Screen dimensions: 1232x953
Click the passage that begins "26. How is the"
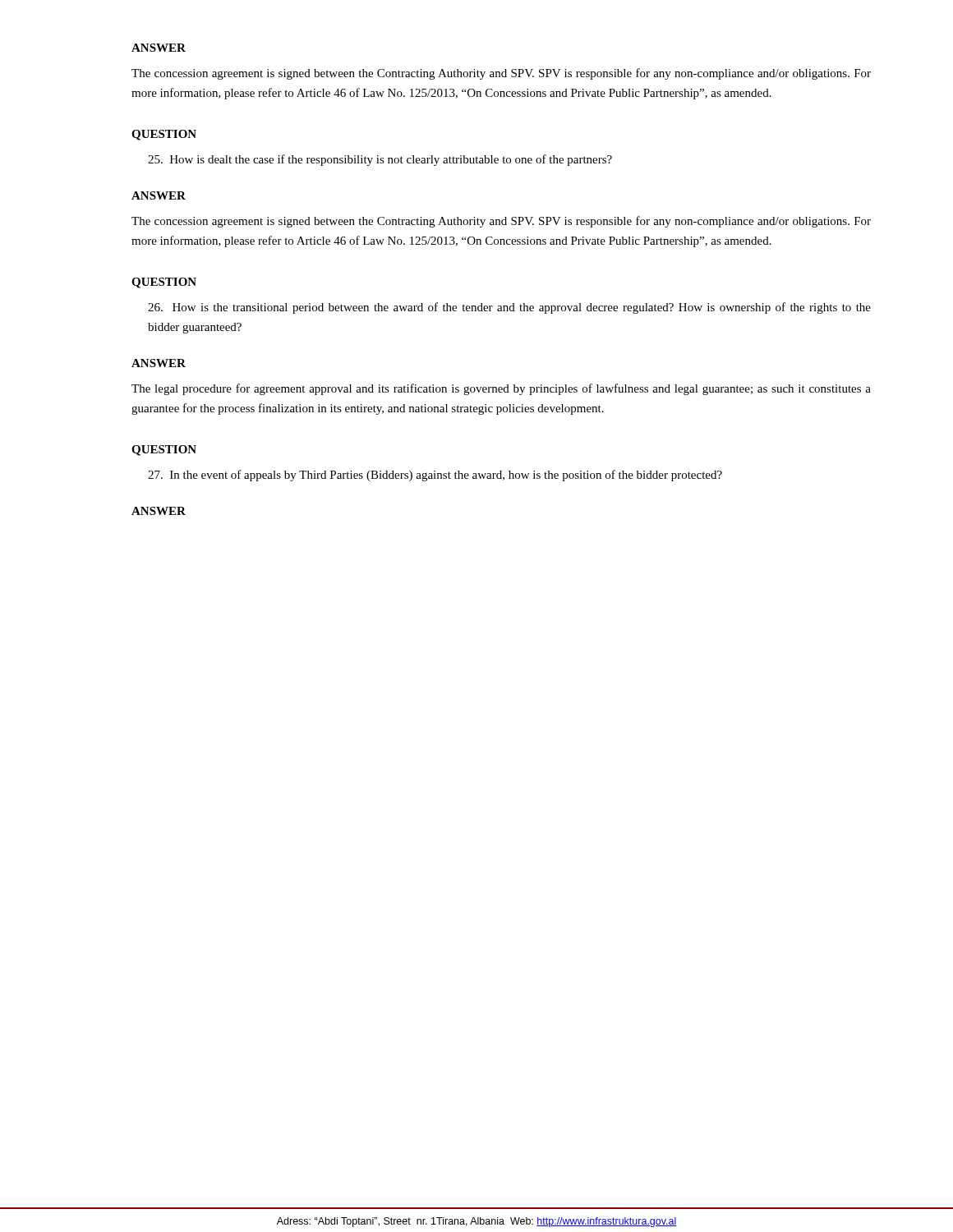coord(509,317)
